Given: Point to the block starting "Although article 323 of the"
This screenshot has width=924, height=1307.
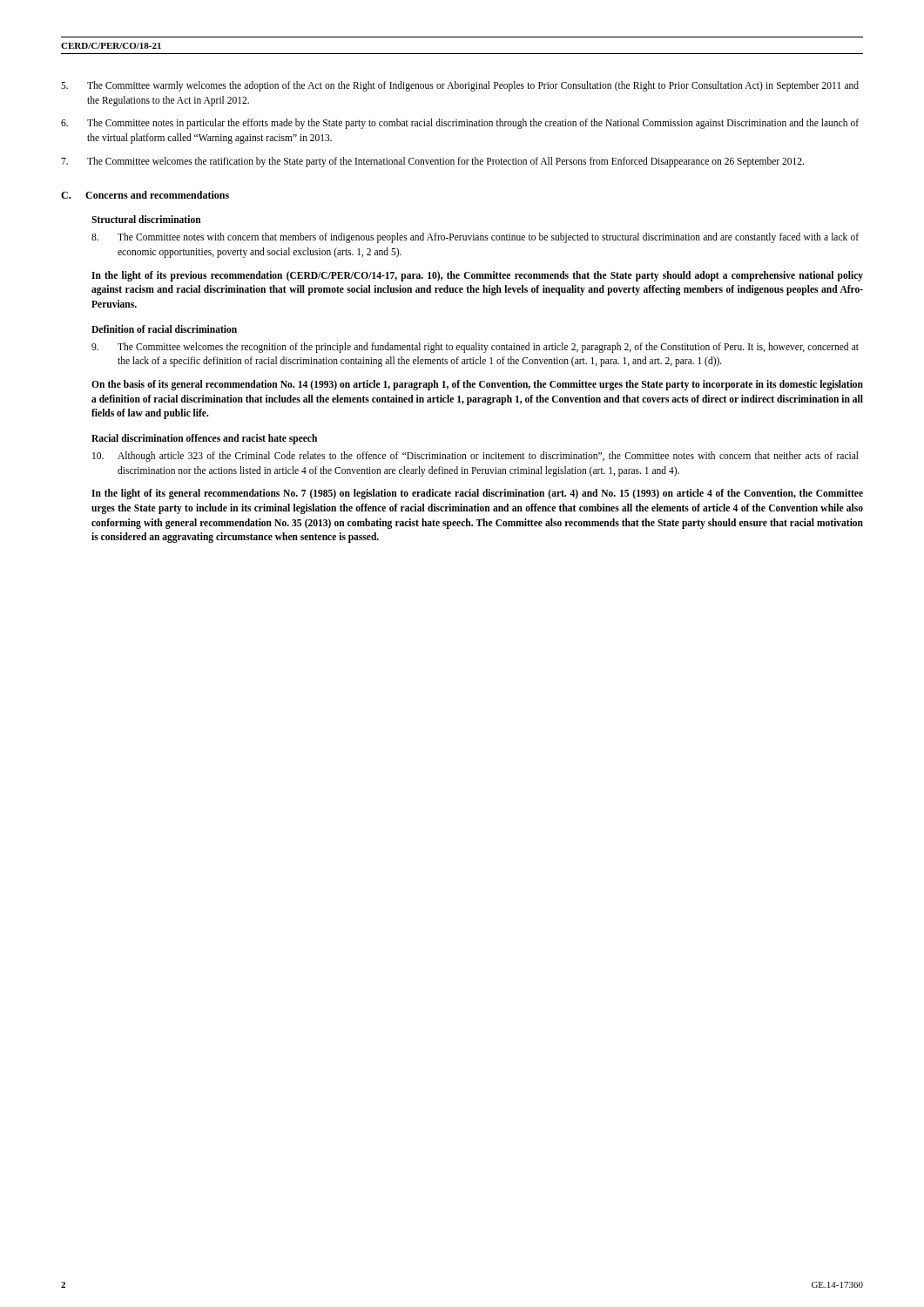Looking at the screenshot, I should pos(475,463).
